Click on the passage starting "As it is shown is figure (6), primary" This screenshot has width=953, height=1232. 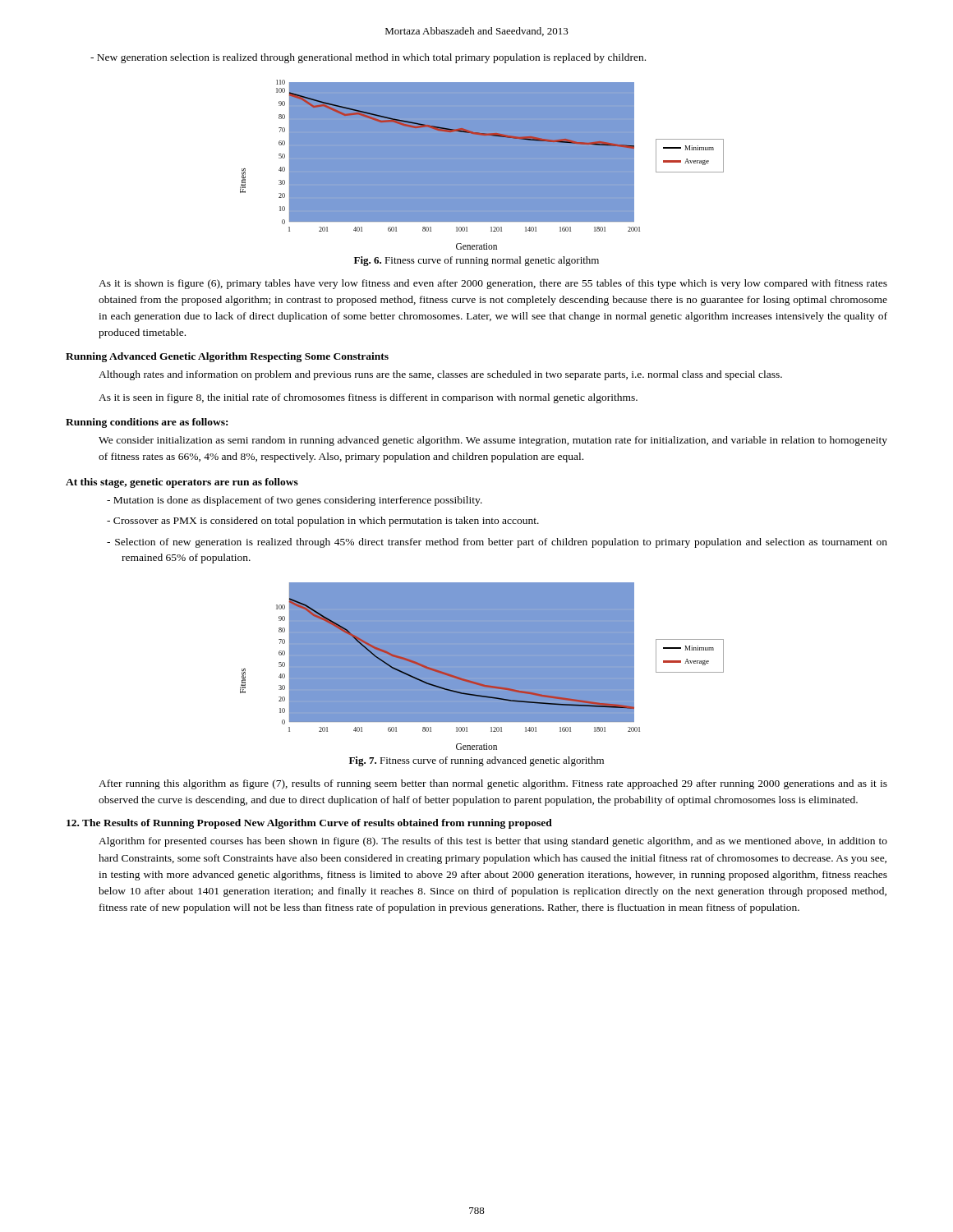coord(493,308)
